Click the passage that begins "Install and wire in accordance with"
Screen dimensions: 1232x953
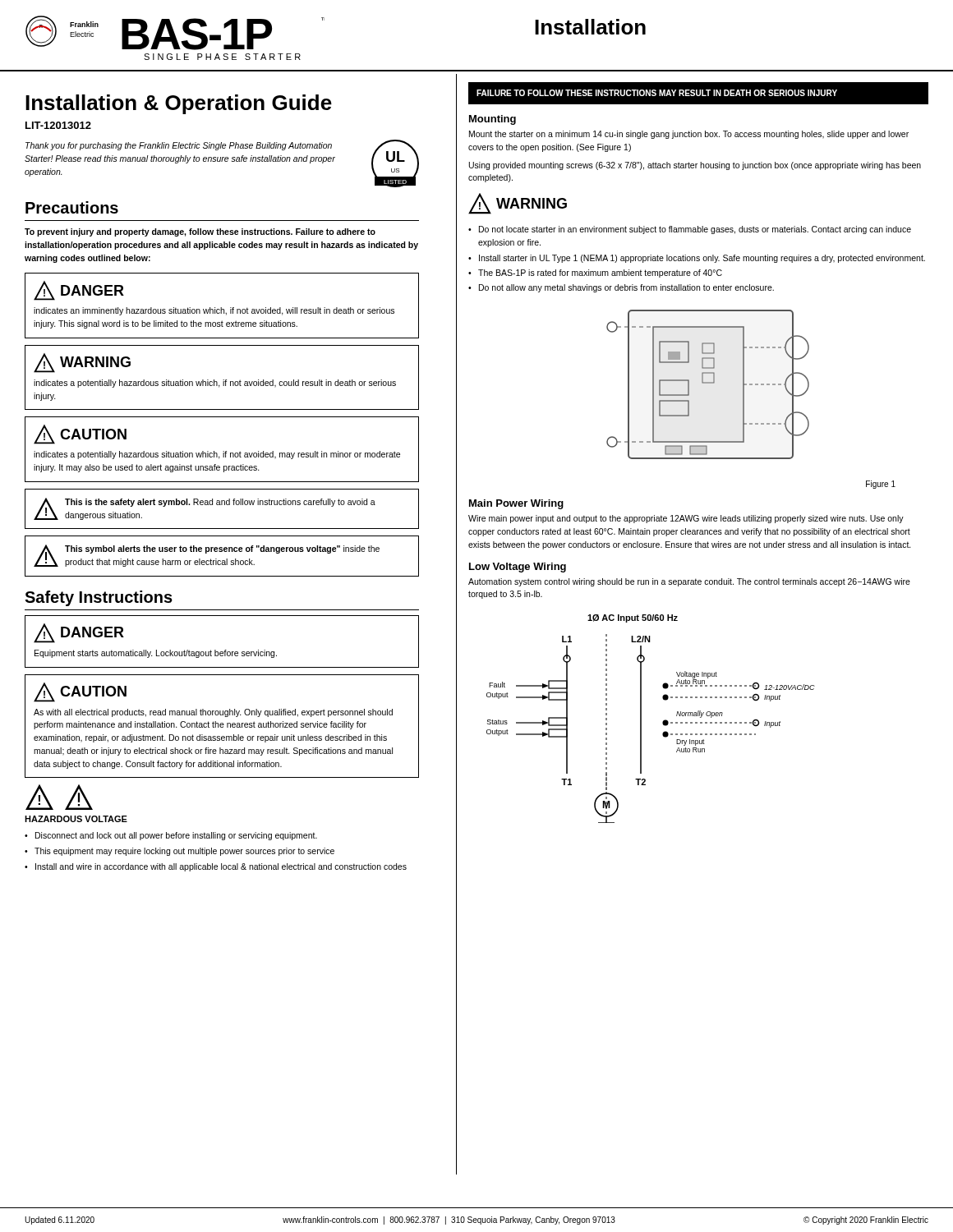[x=221, y=866]
